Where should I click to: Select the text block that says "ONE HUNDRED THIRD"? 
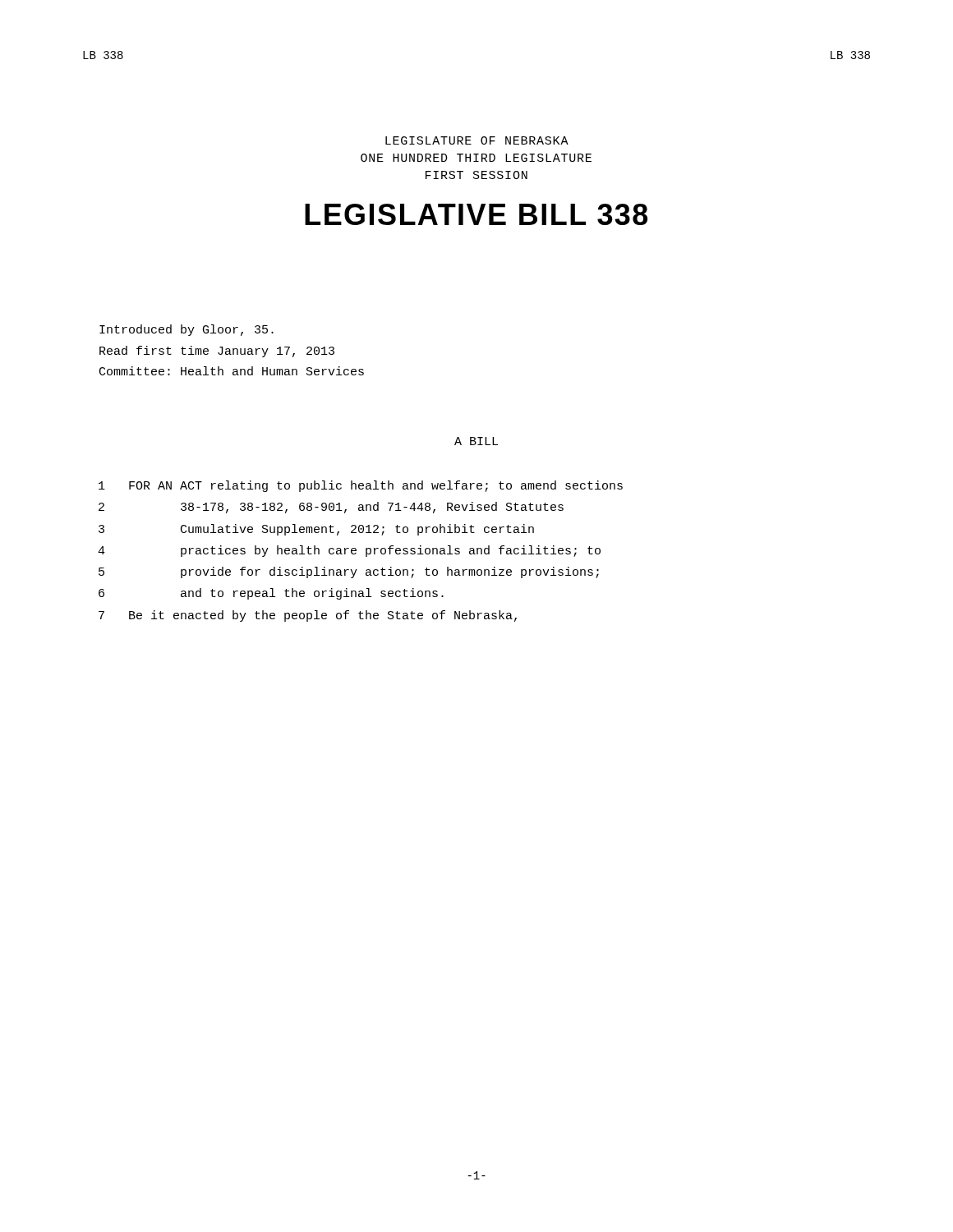click(476, 159)
